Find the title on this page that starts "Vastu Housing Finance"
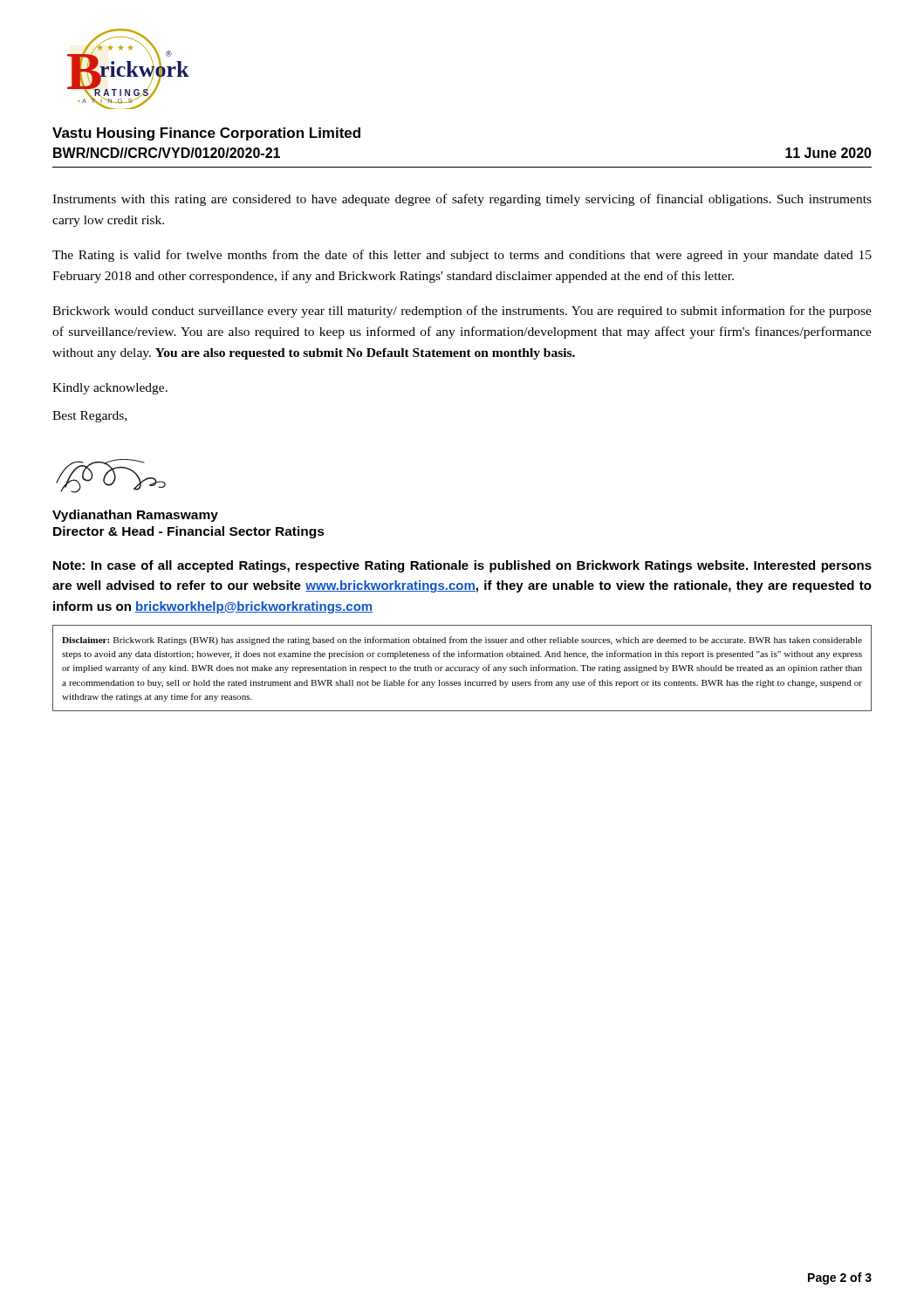 [207, 133]
